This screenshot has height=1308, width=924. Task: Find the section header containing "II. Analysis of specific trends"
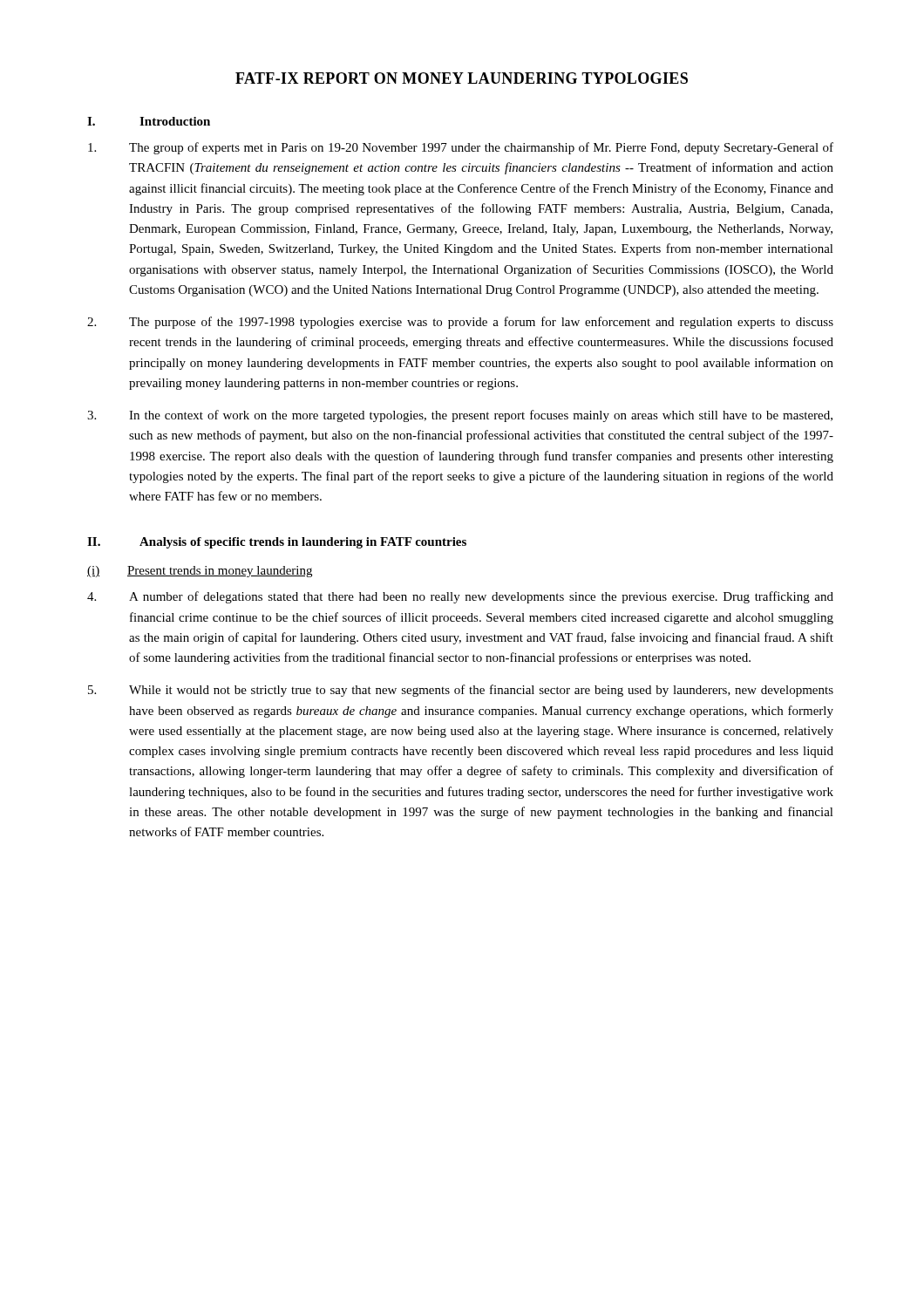(x=277, y=542)
